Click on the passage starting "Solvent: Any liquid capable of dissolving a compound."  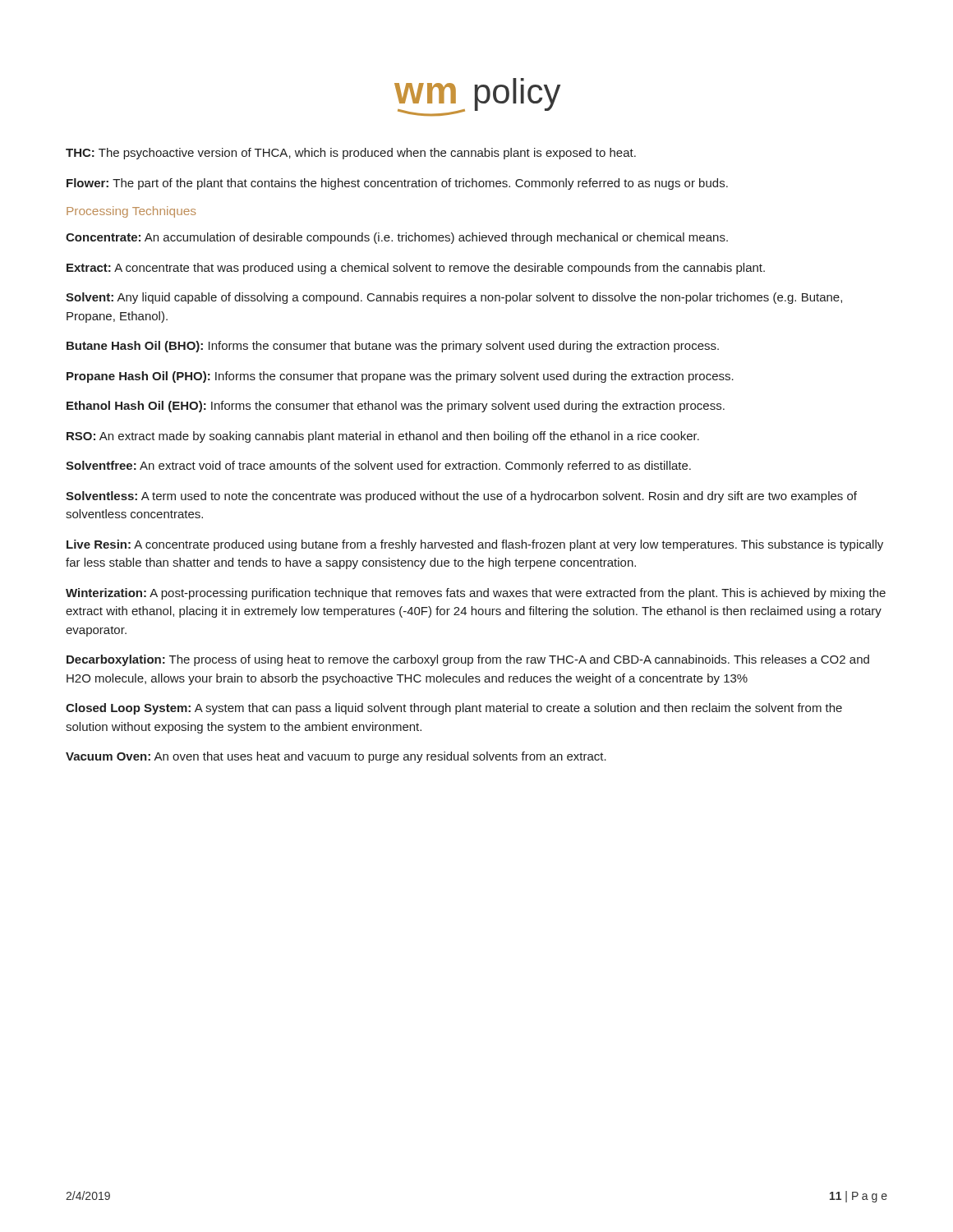(x=454, y=306)
